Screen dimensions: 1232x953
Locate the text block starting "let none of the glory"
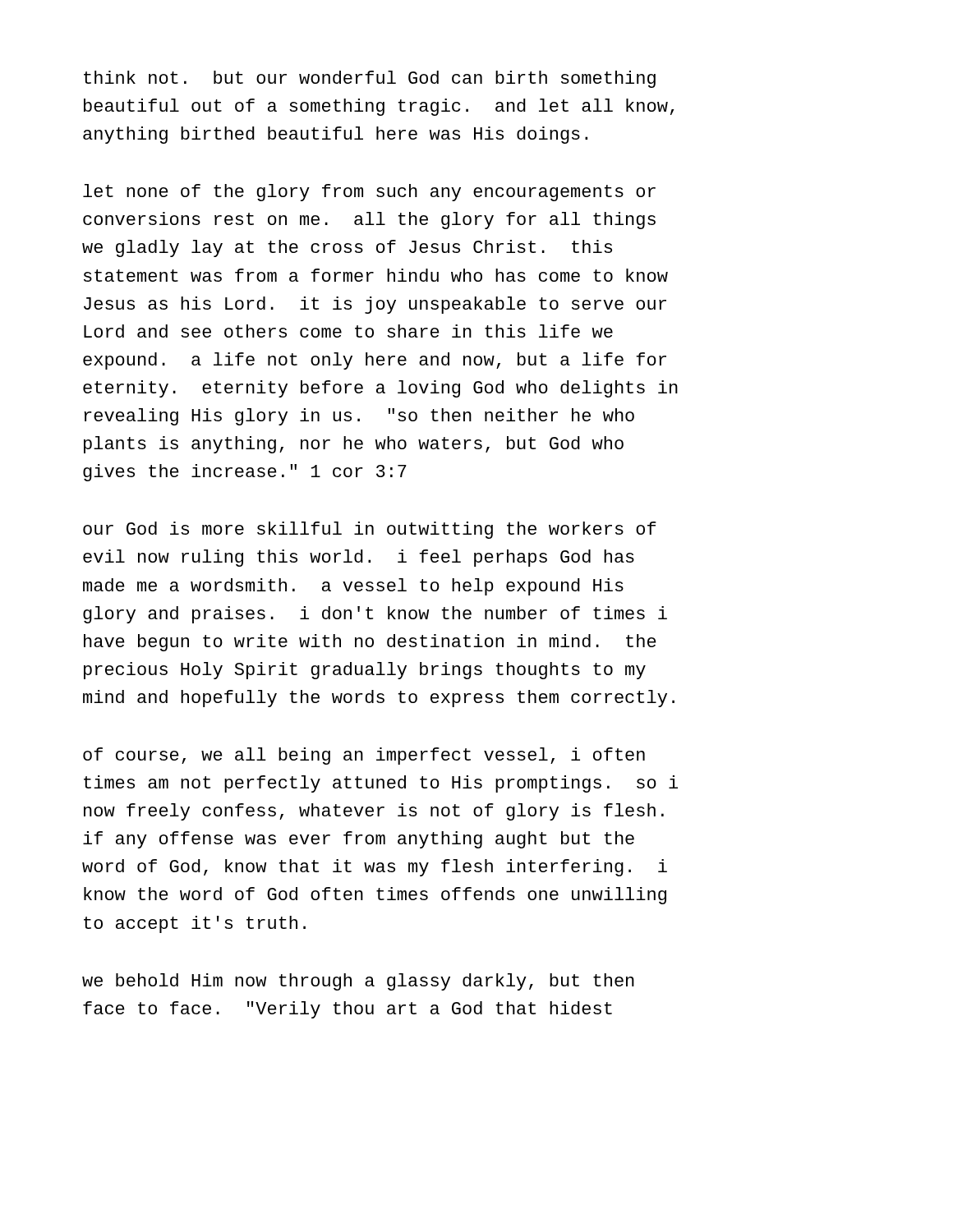[380, 333]
